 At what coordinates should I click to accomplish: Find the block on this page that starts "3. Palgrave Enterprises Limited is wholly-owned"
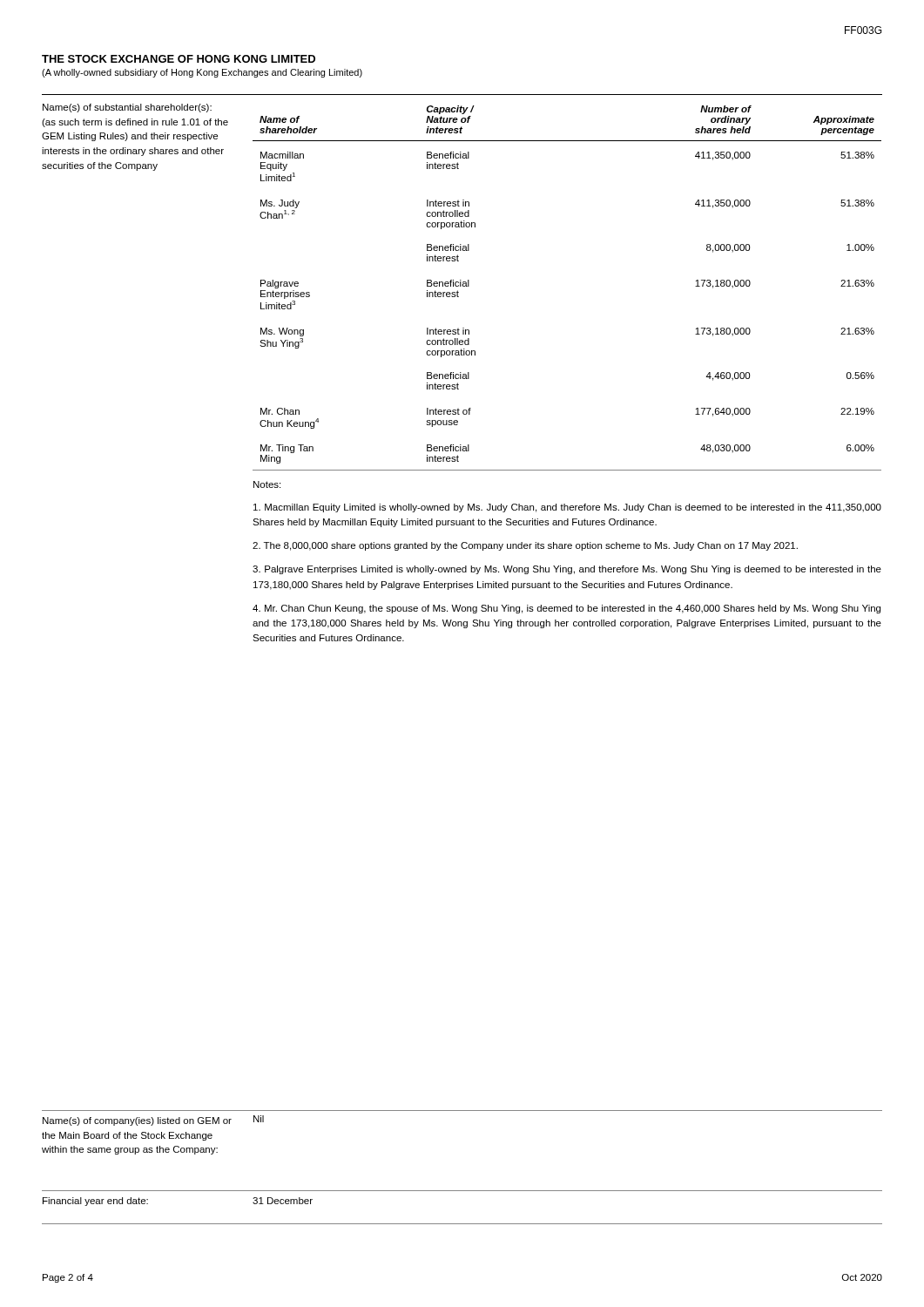[x=567, y=577]
